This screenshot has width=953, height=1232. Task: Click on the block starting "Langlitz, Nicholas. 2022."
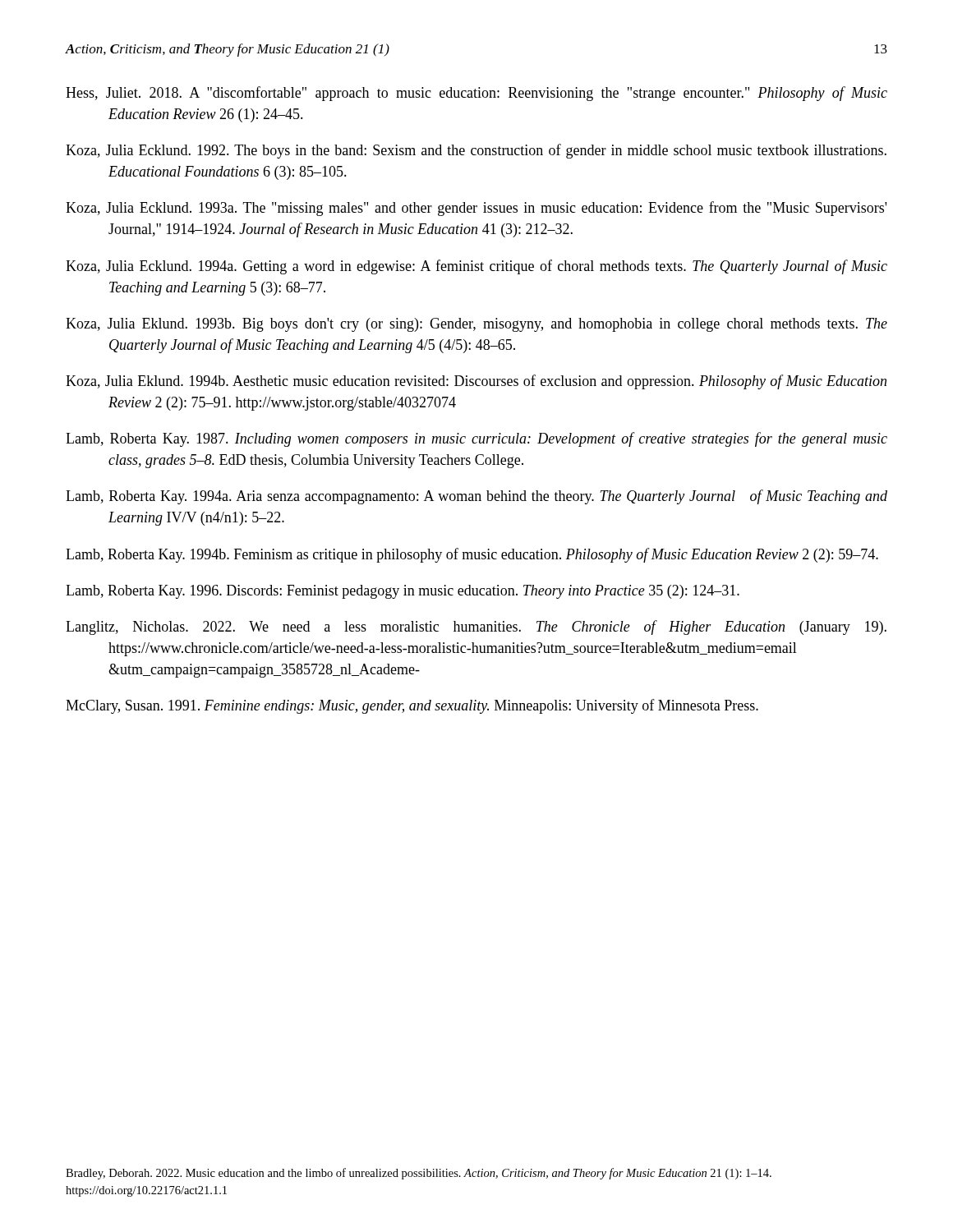click(476, 648)
